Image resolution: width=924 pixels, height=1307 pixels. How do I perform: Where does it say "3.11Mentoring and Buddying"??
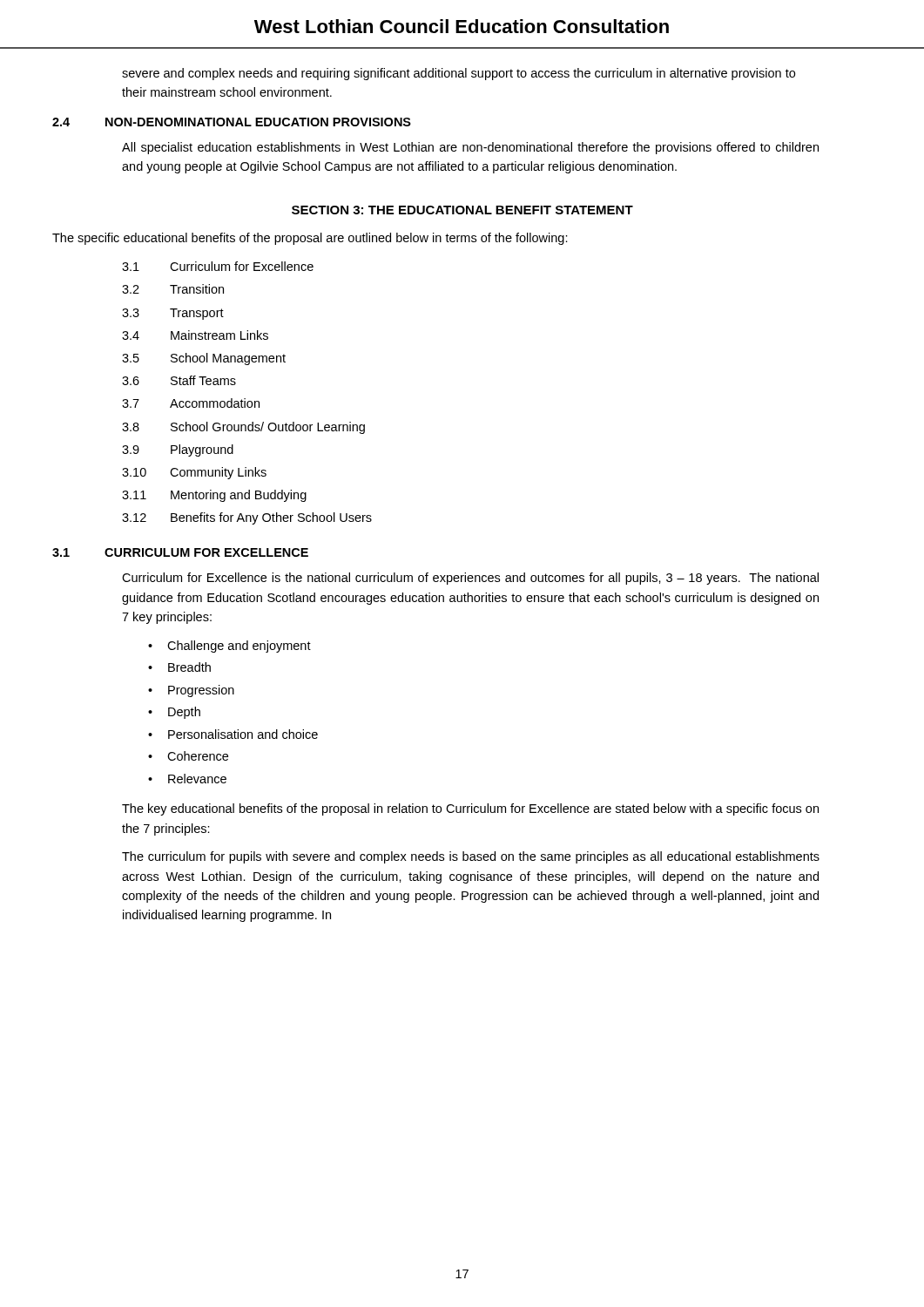click(x=214, y=495)
